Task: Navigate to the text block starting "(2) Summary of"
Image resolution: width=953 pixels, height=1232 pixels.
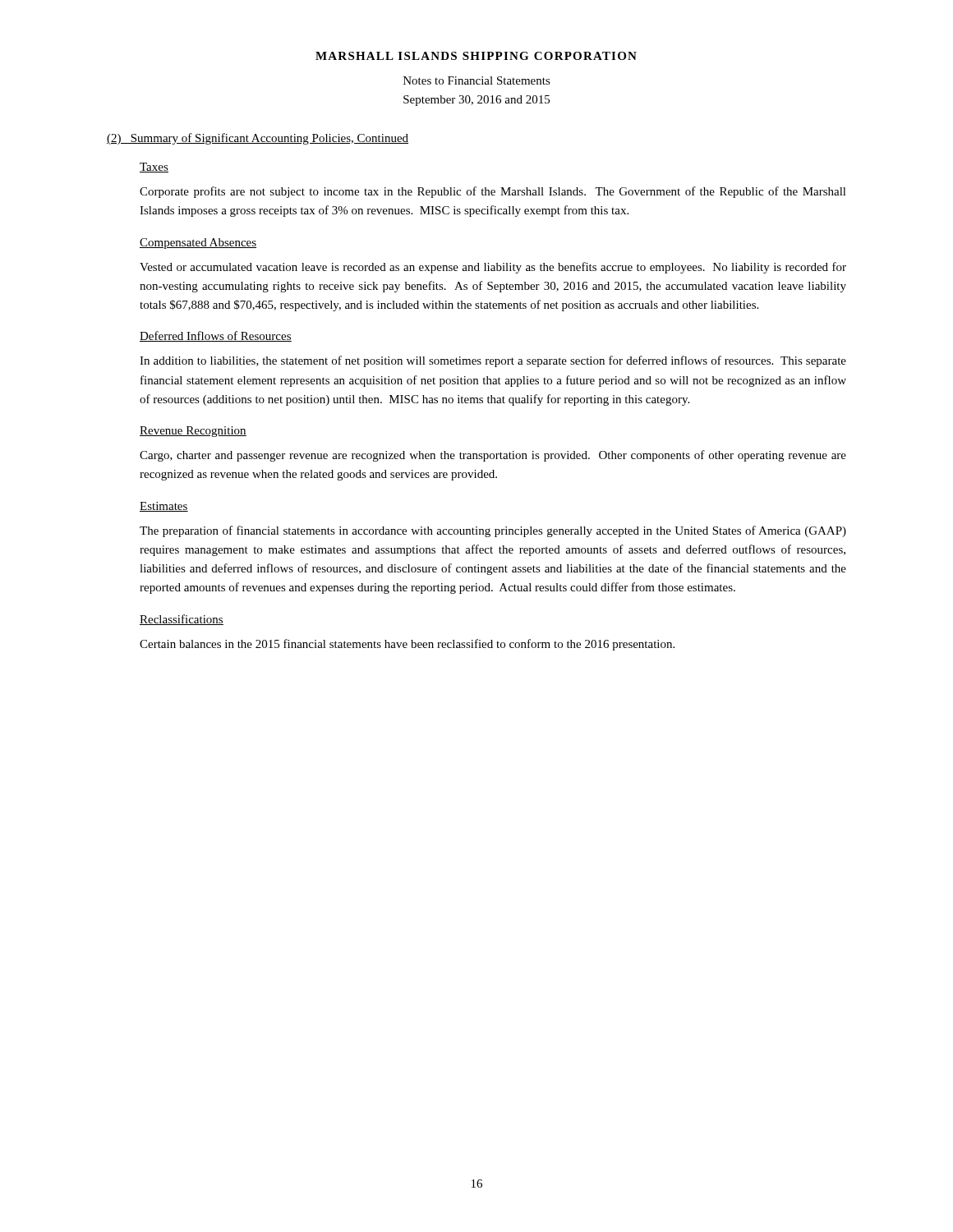Action: [x=258, y=138]
